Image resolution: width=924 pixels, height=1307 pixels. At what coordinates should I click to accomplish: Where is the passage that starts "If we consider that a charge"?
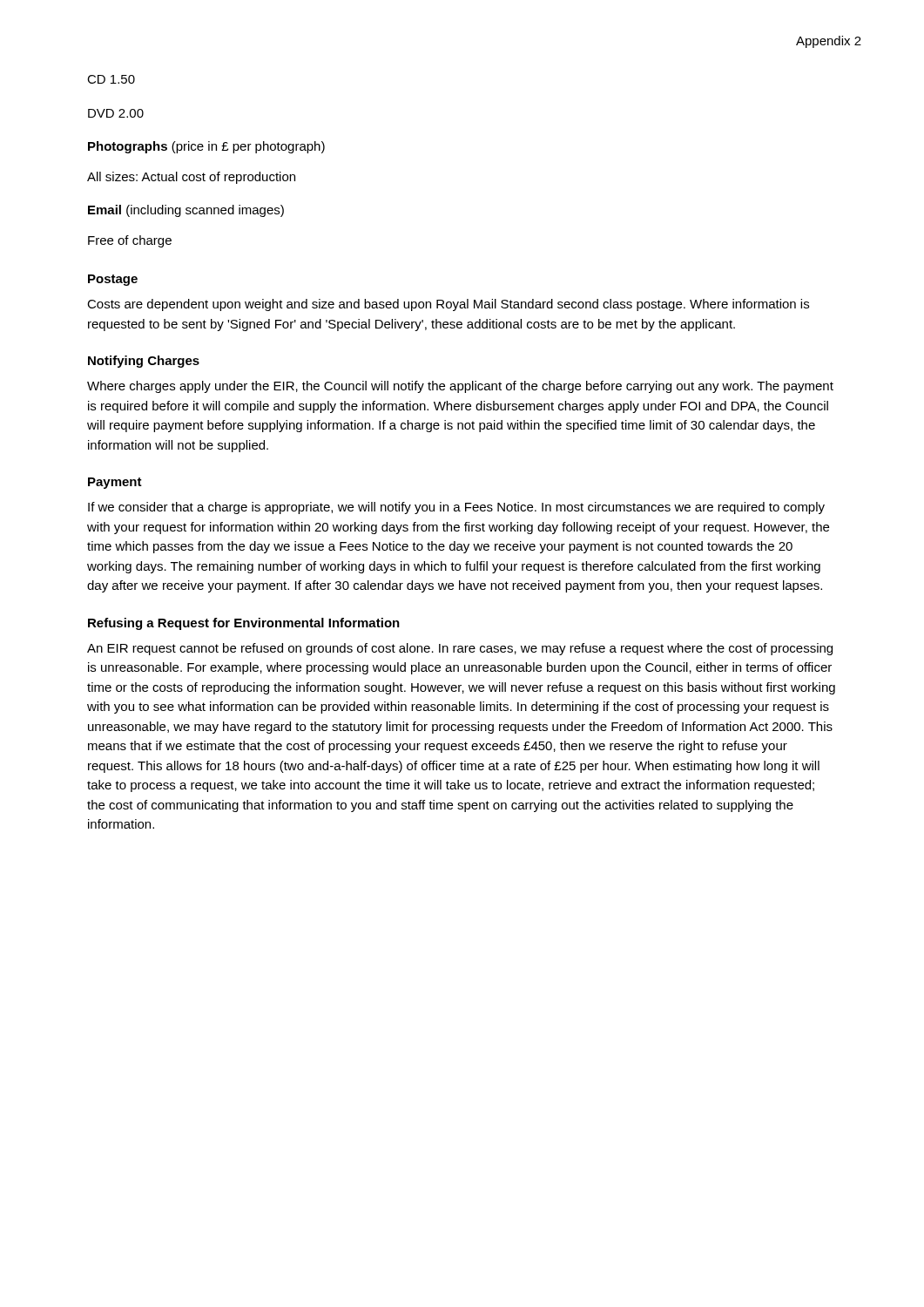[x=458, y=546]
